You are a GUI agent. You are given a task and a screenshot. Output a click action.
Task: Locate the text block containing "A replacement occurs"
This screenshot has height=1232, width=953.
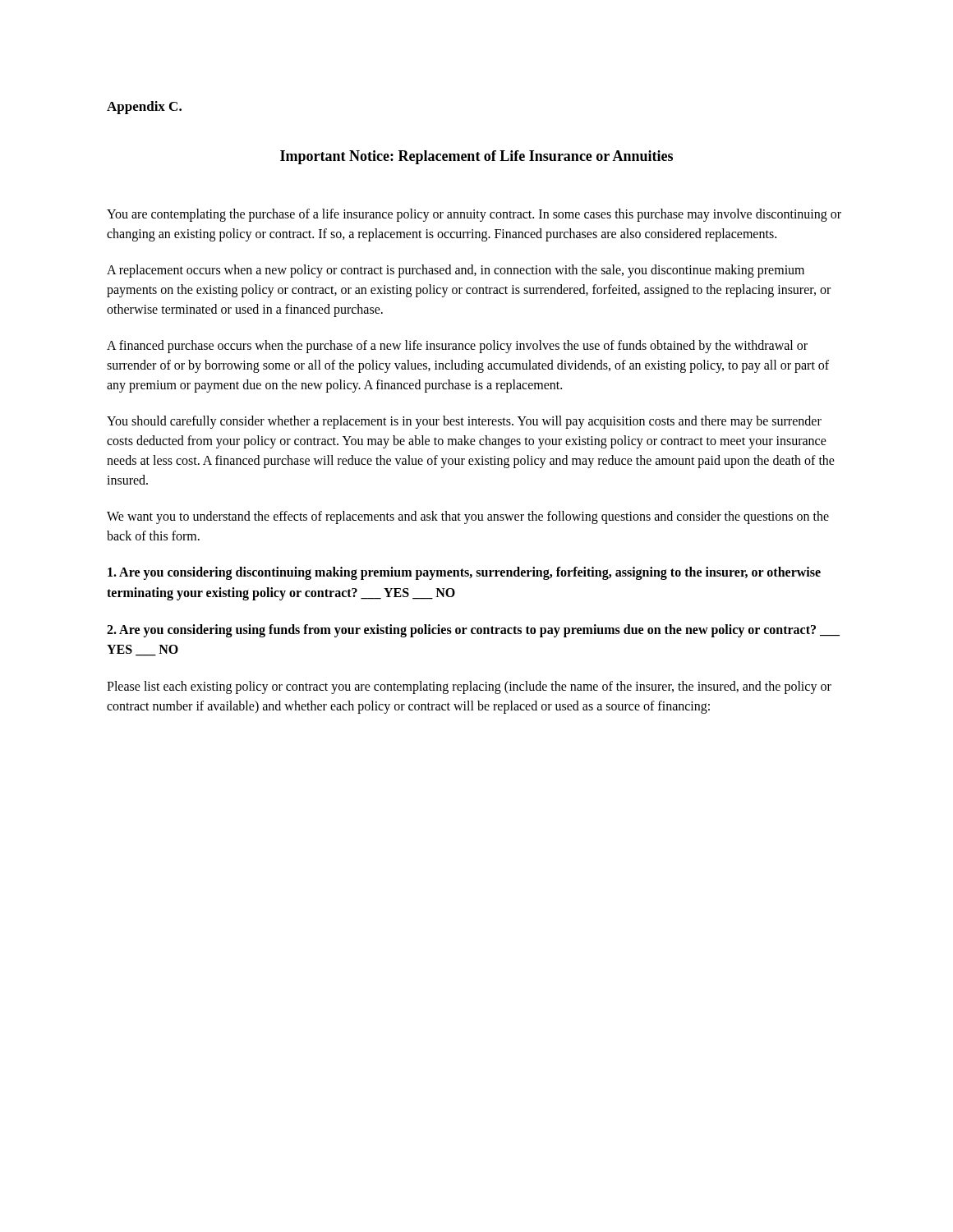point(469,290)
